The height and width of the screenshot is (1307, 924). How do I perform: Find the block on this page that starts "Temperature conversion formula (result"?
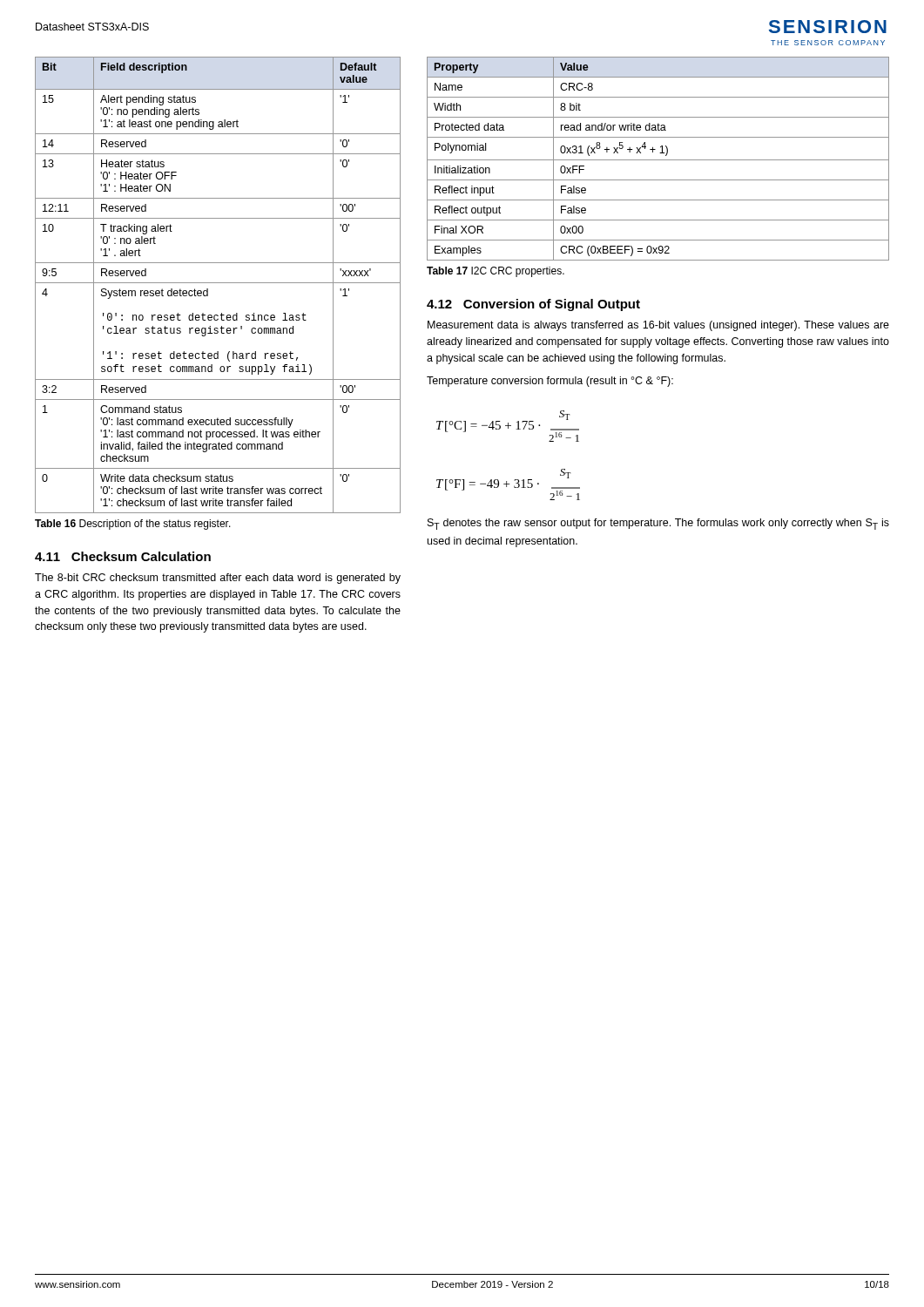coord(550,381)
